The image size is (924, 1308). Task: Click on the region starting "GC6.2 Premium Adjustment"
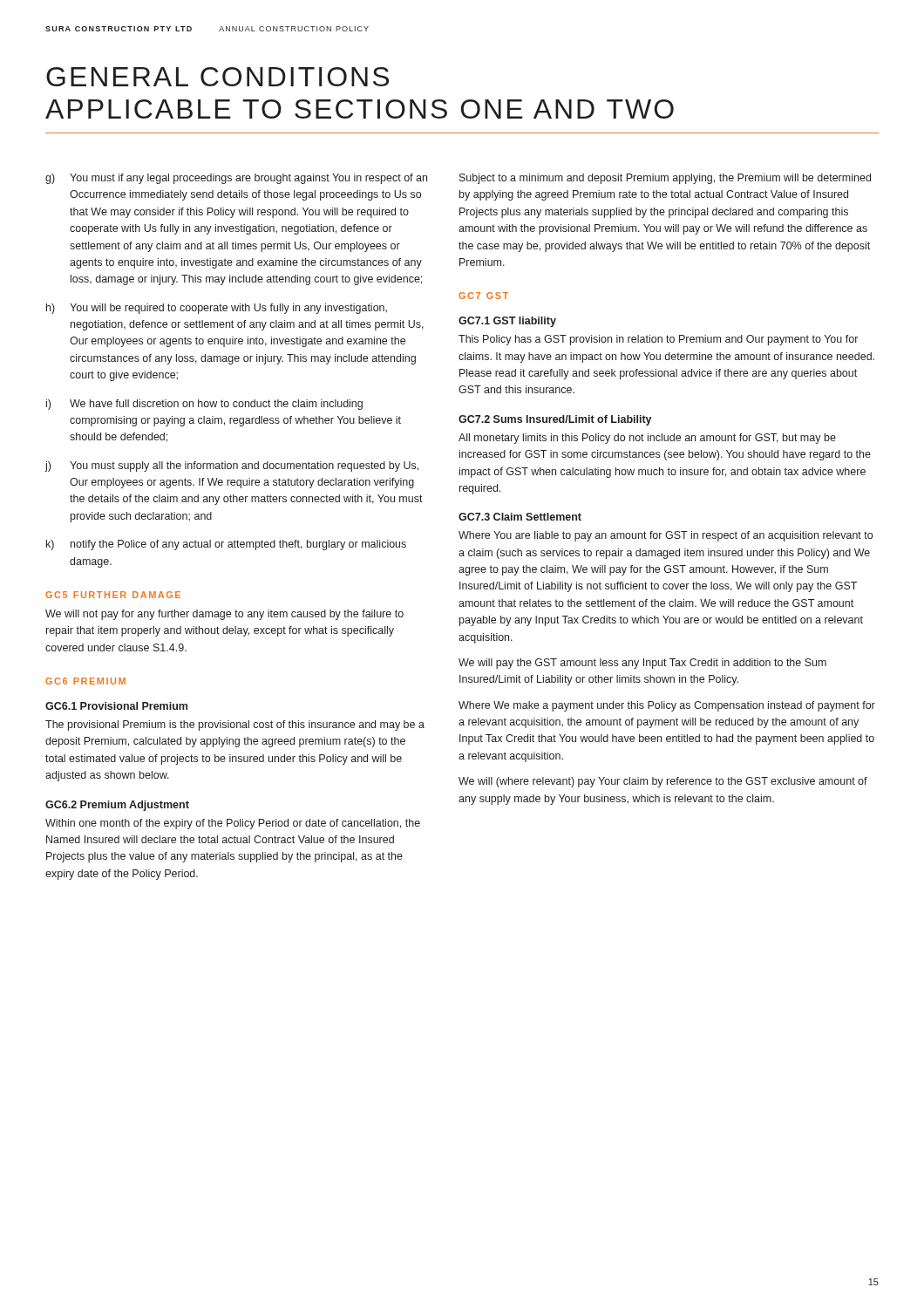pyautogui.click(x=117, y=804)
